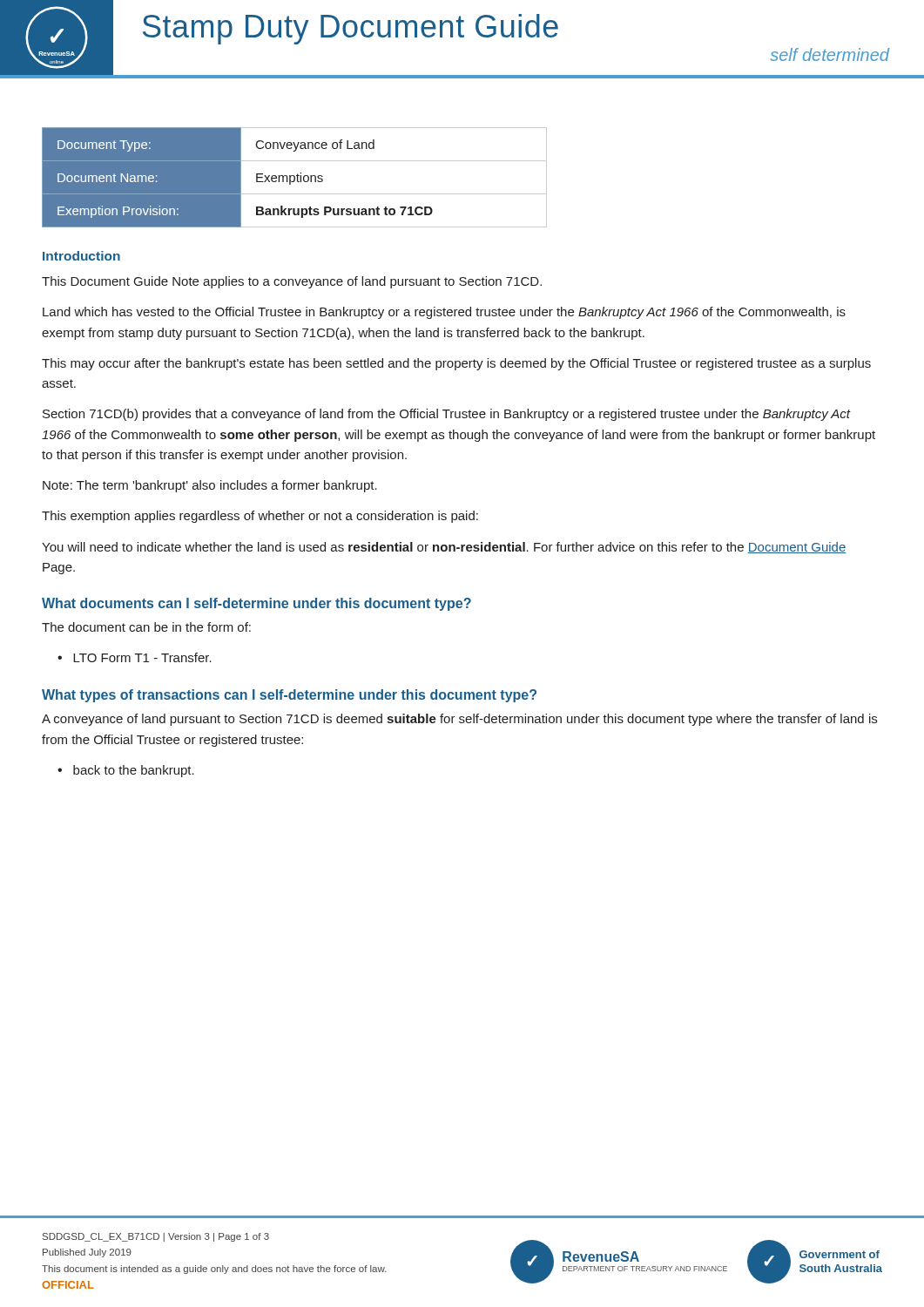
Task: Locate the section header that opens with "What documents can I self-determine under"
Action: click(x=257, y=603)
